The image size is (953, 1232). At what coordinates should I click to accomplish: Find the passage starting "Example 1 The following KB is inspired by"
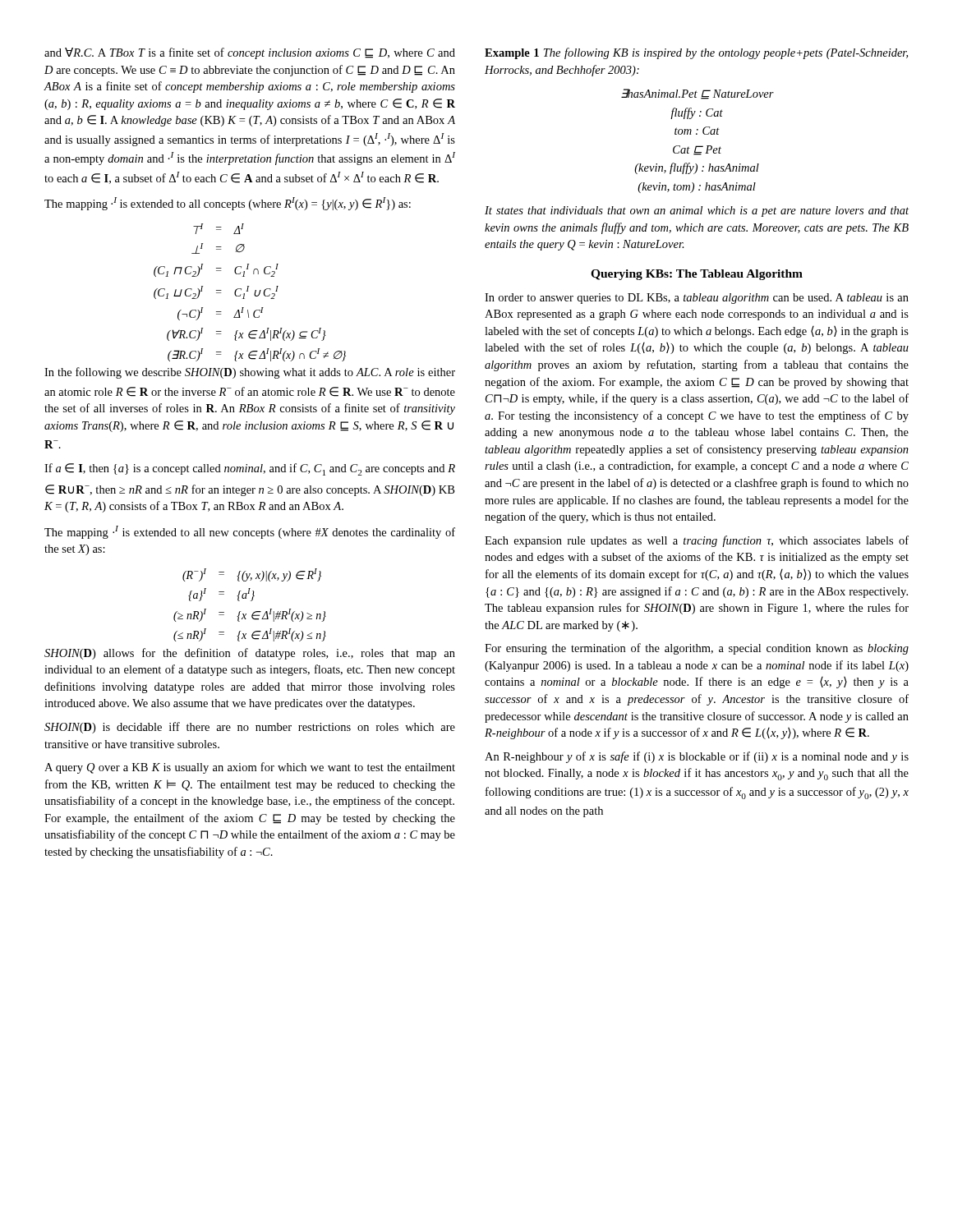tap(697, 149)
